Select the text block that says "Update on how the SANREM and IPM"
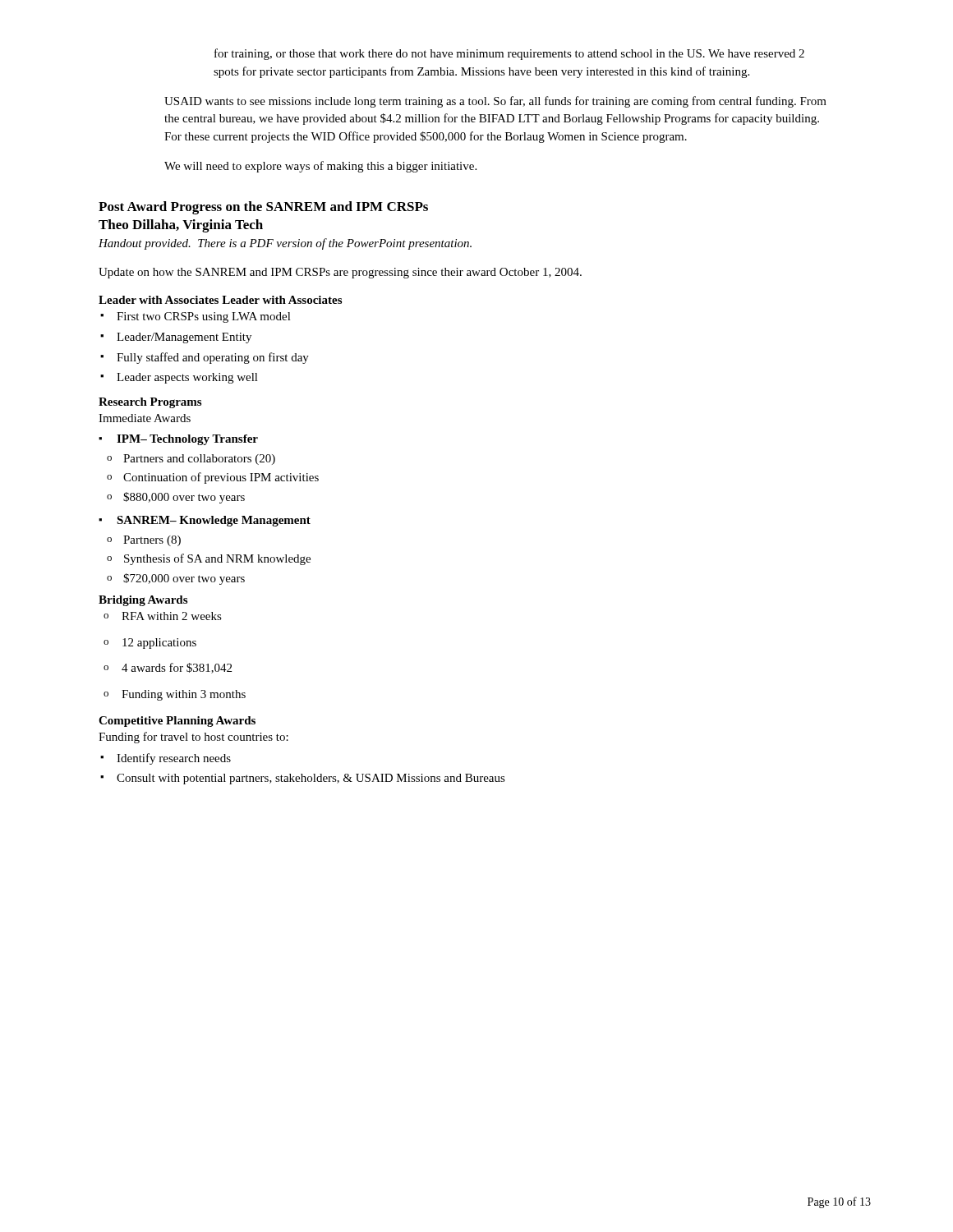 485,273
